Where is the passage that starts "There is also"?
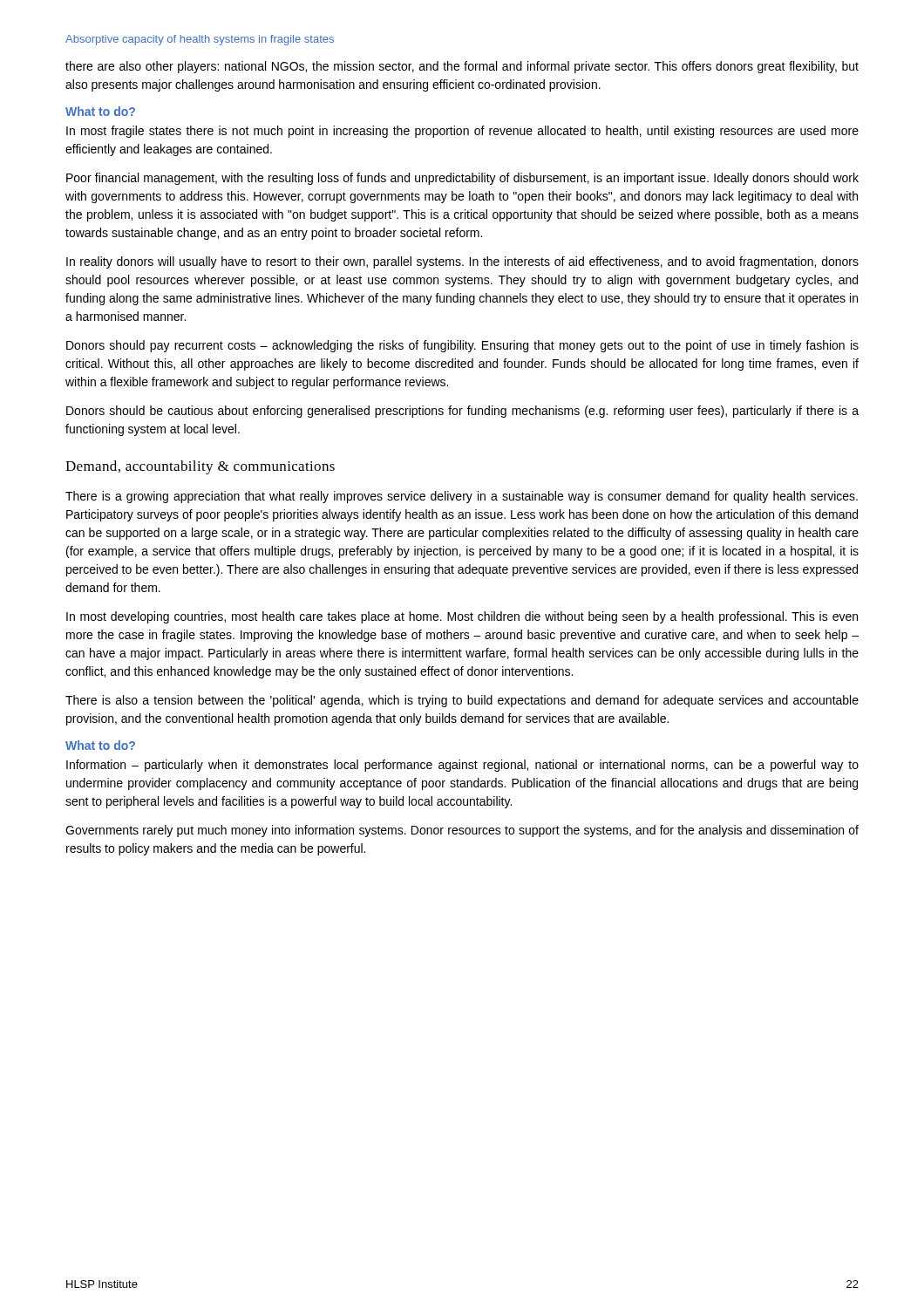Screen dimensions: 1308x924 click(x=462, y=710)
